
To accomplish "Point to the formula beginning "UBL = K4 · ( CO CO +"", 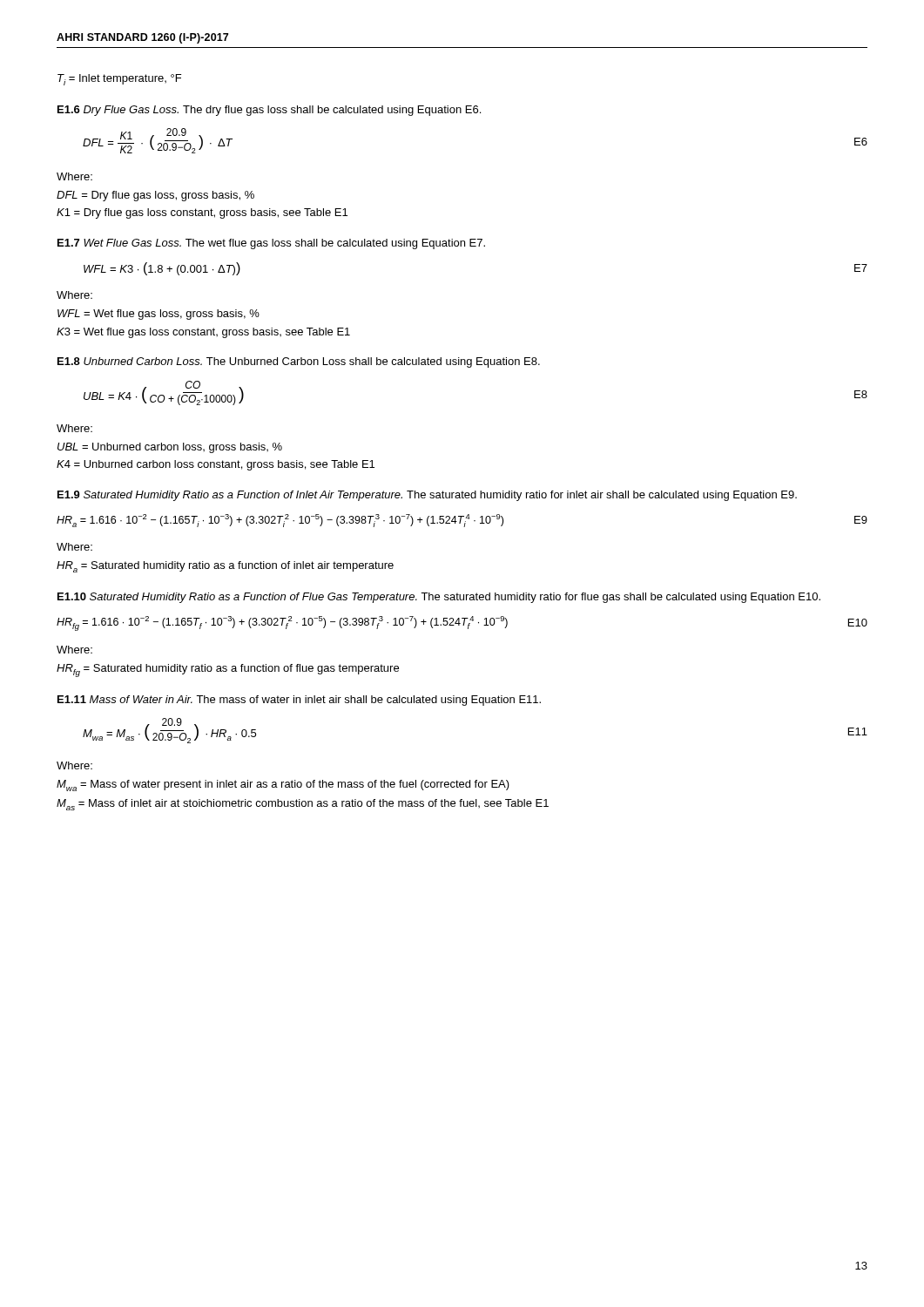I will tap(179, 395).
